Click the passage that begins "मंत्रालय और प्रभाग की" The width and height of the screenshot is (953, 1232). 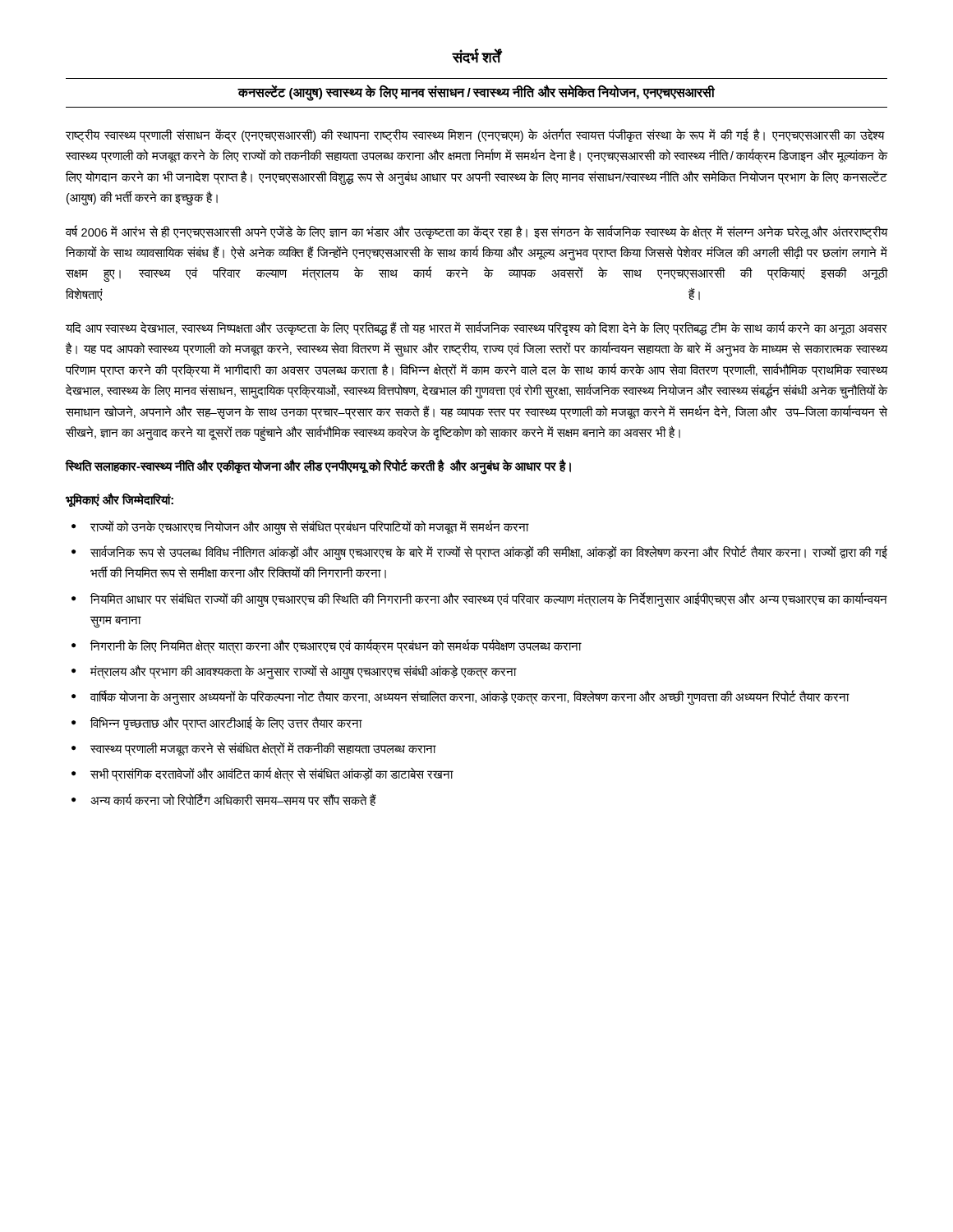tap(303, 672)
